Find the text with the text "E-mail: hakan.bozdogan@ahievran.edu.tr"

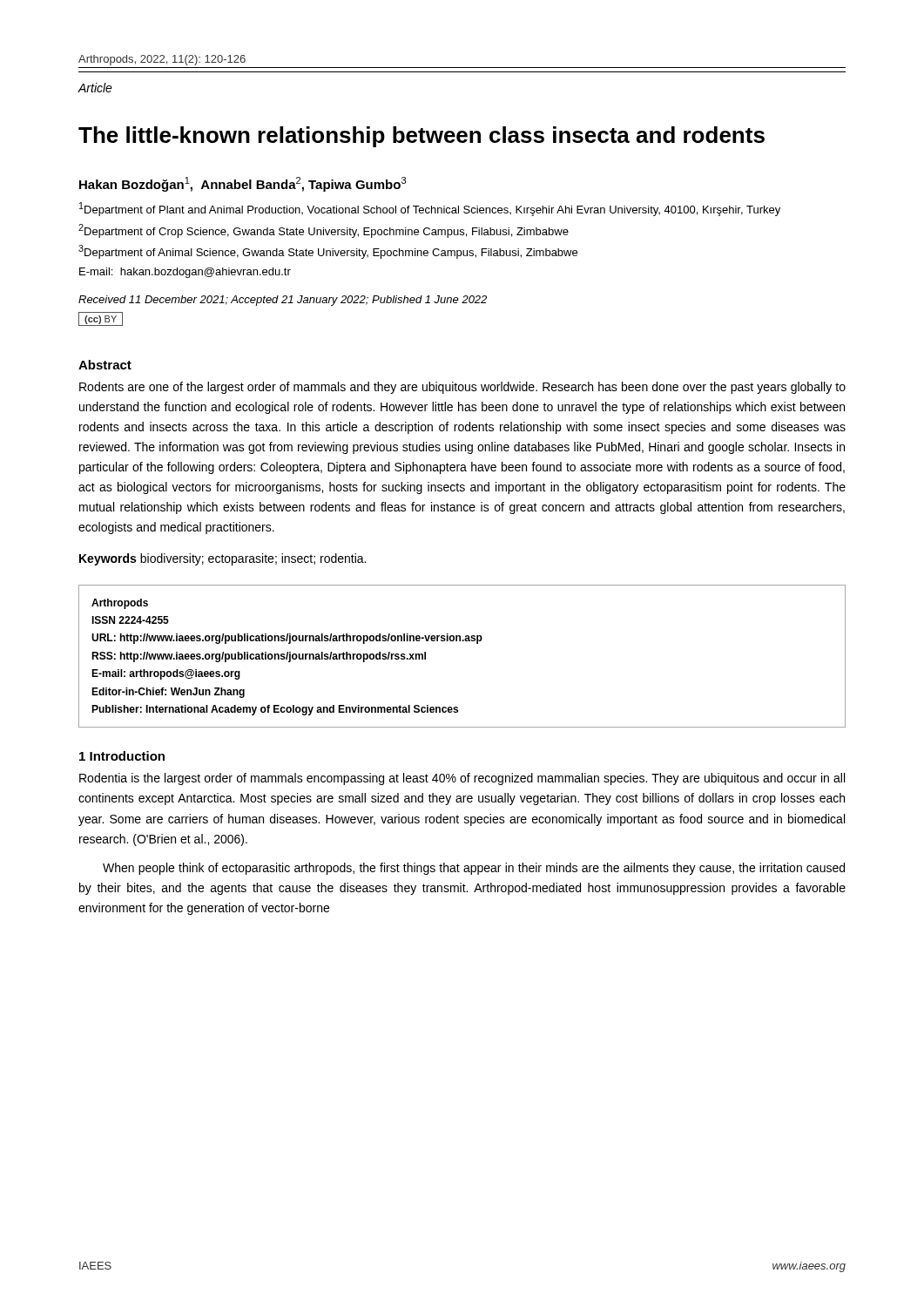tap(184, 272)
